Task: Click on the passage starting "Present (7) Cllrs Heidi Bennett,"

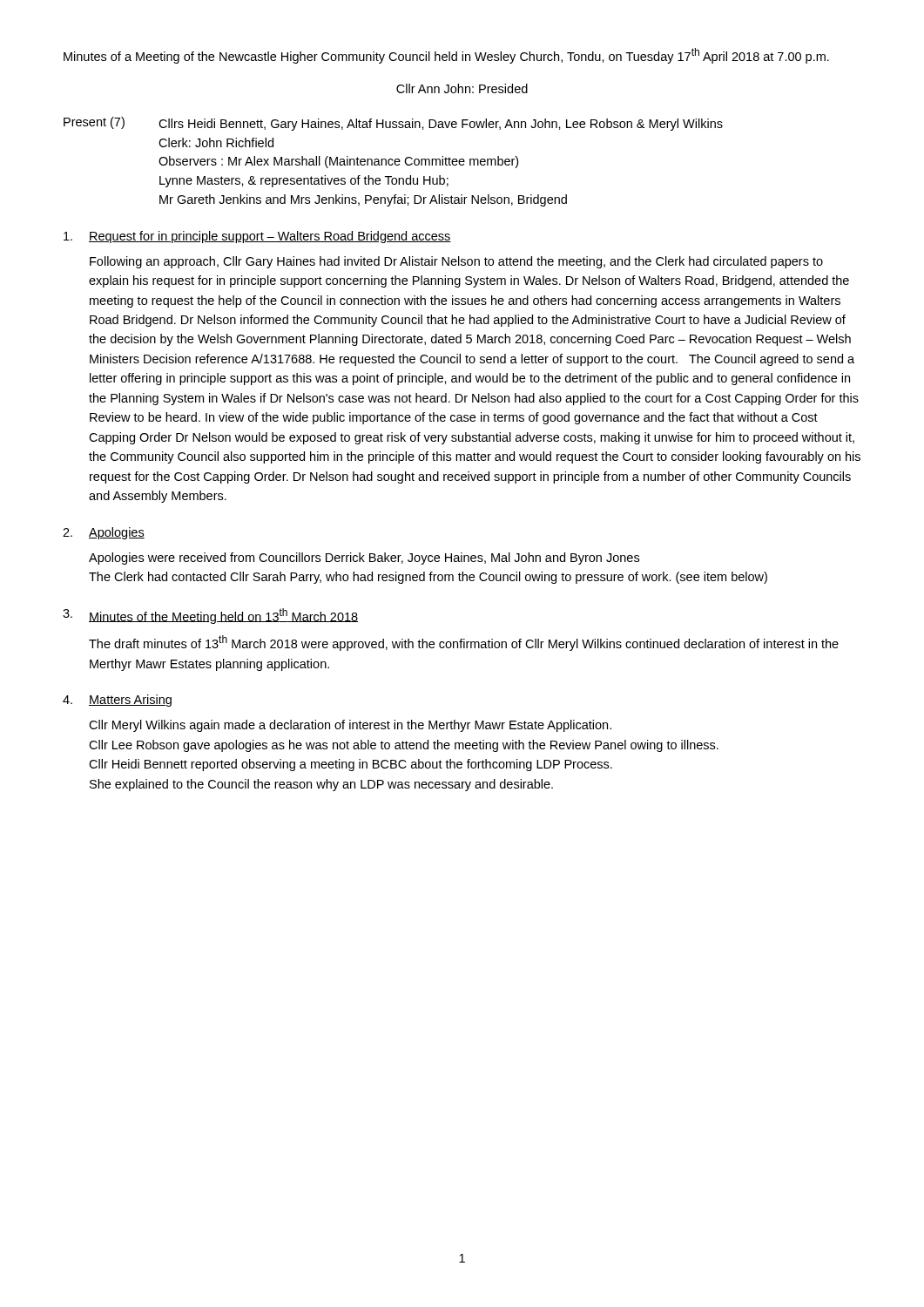Action: 393,162
